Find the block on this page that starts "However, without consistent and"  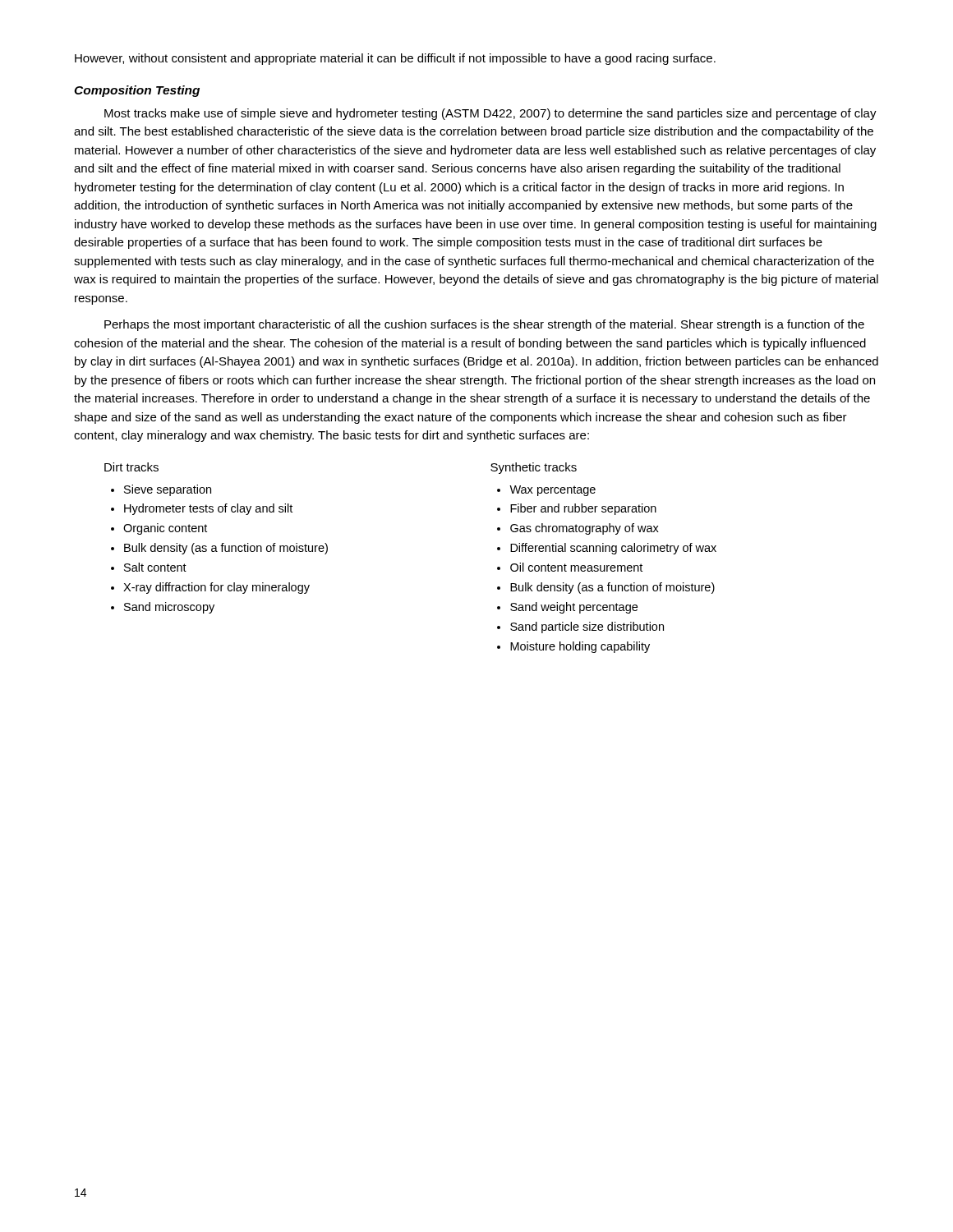click(x=395, y=58)
